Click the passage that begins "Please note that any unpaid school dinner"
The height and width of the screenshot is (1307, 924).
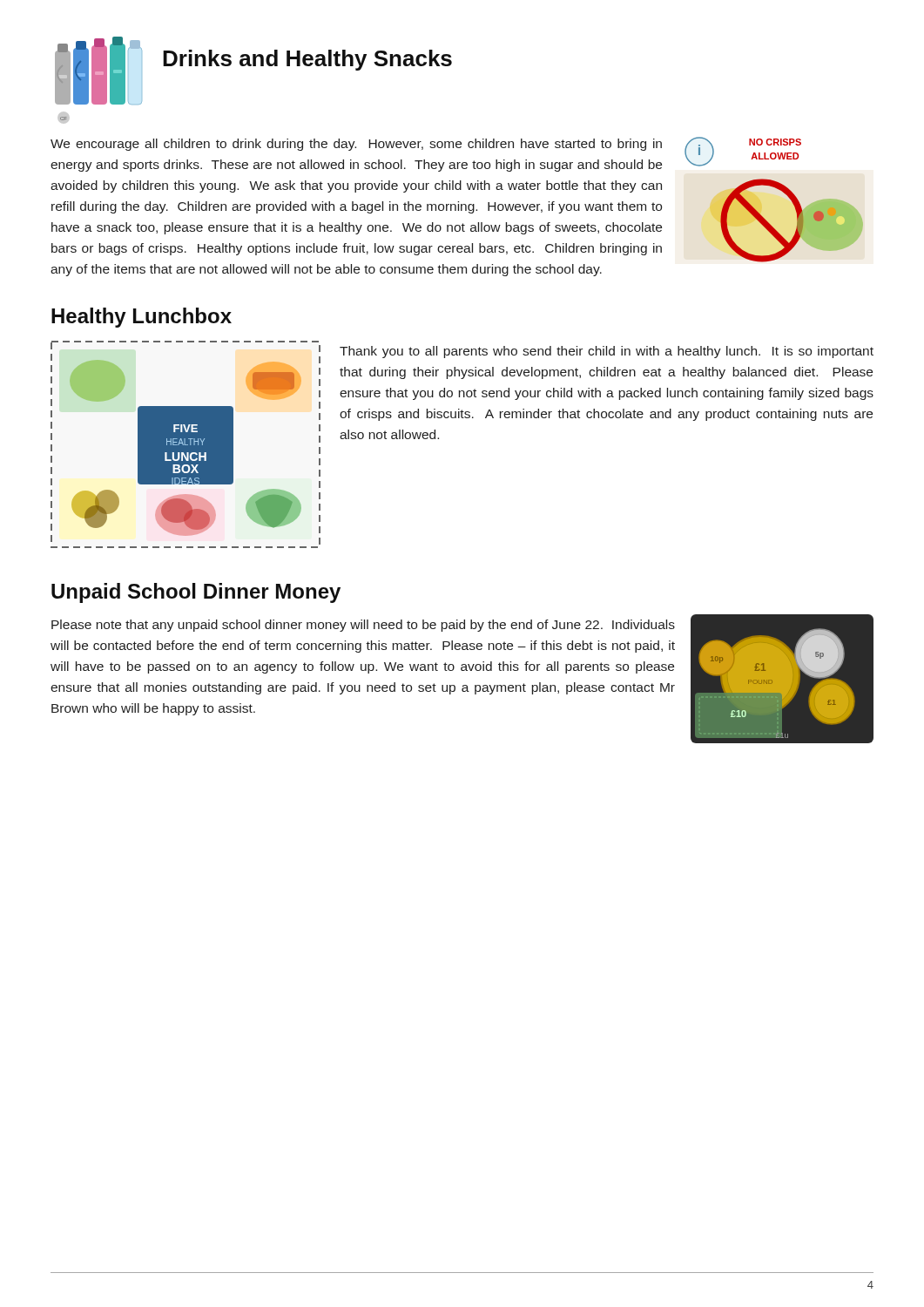tap(363, 666)
